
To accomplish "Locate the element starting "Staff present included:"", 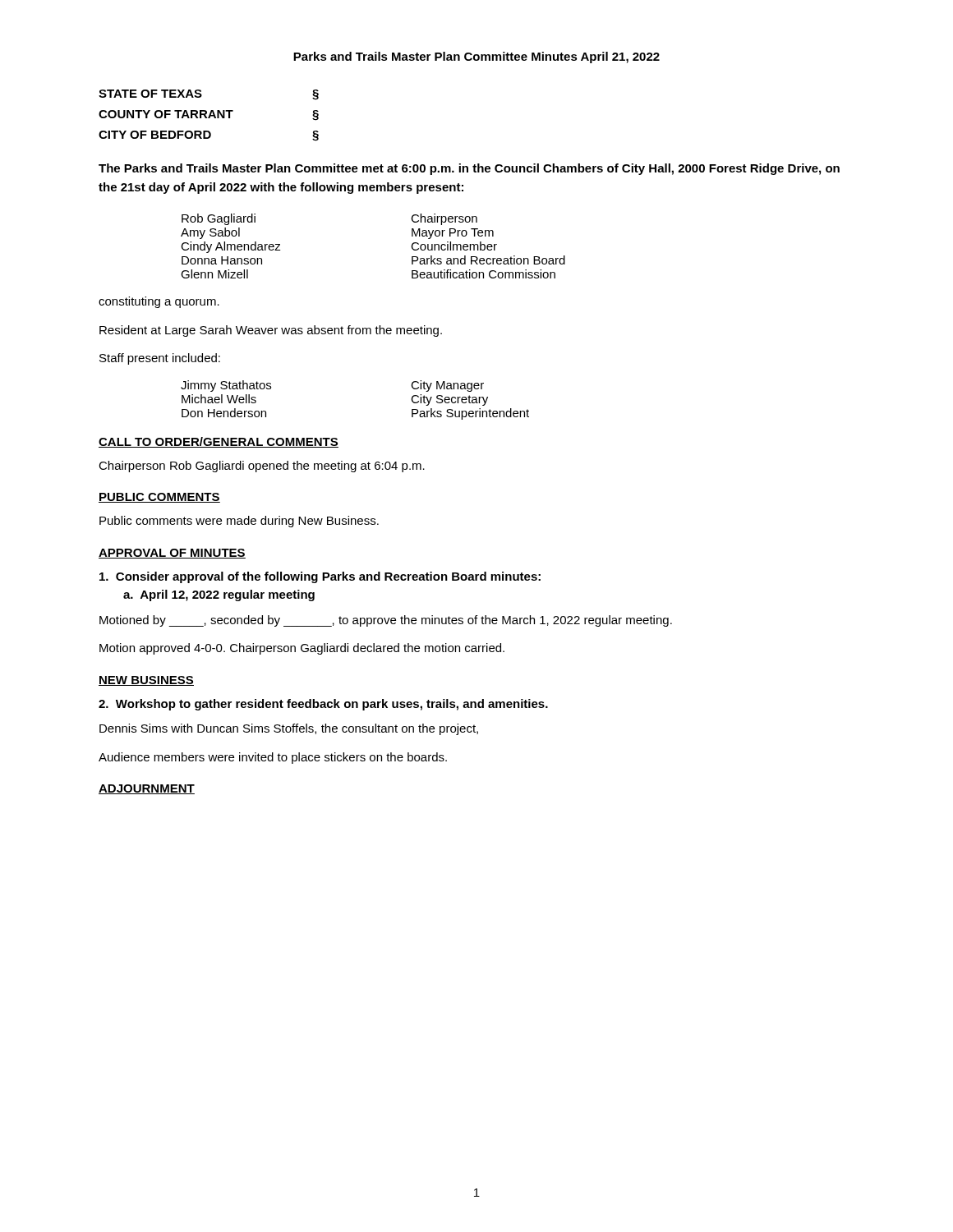I will [x=160, y=358].
